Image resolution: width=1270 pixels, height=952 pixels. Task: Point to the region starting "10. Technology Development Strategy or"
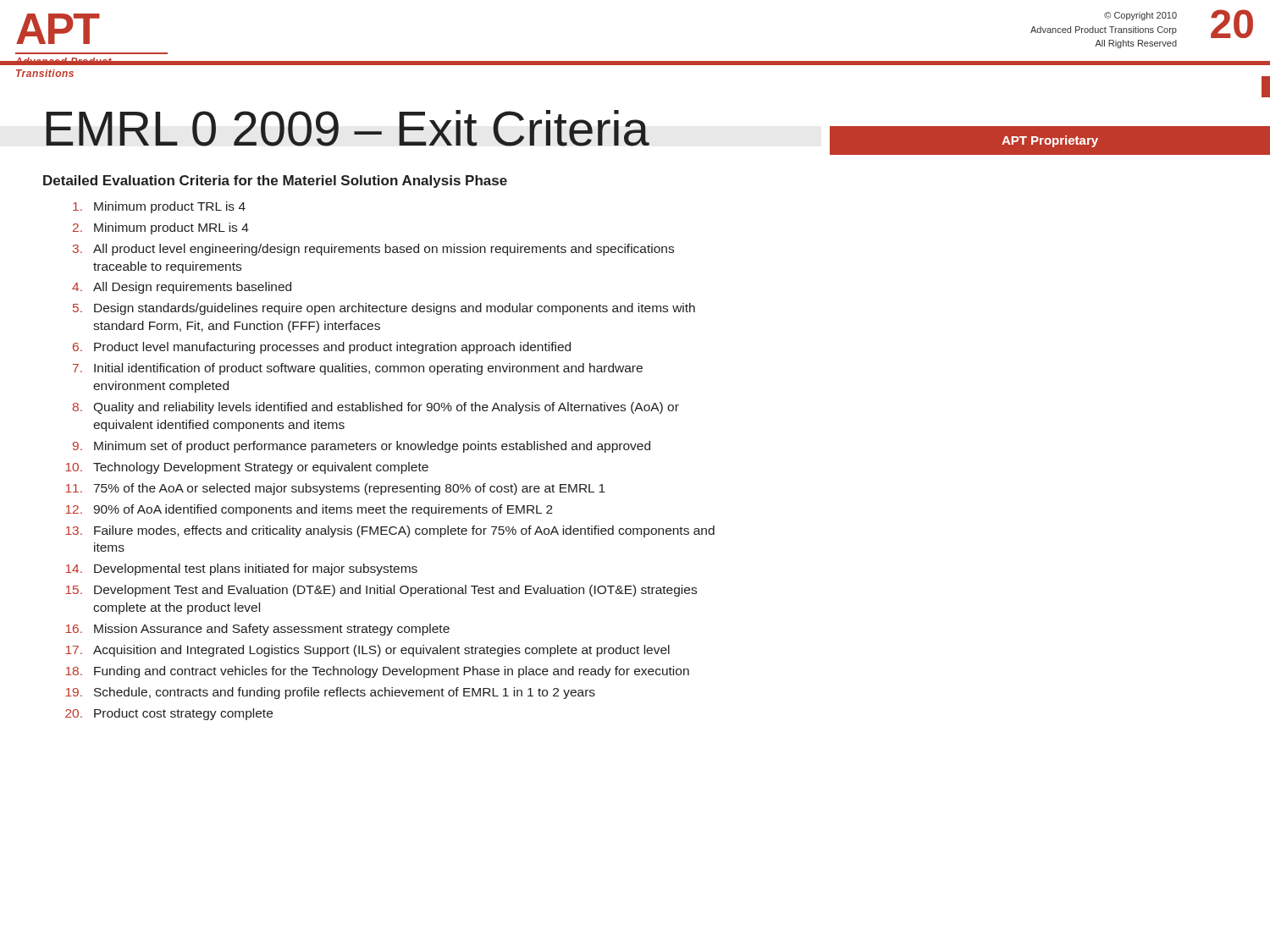pos(247,468)
